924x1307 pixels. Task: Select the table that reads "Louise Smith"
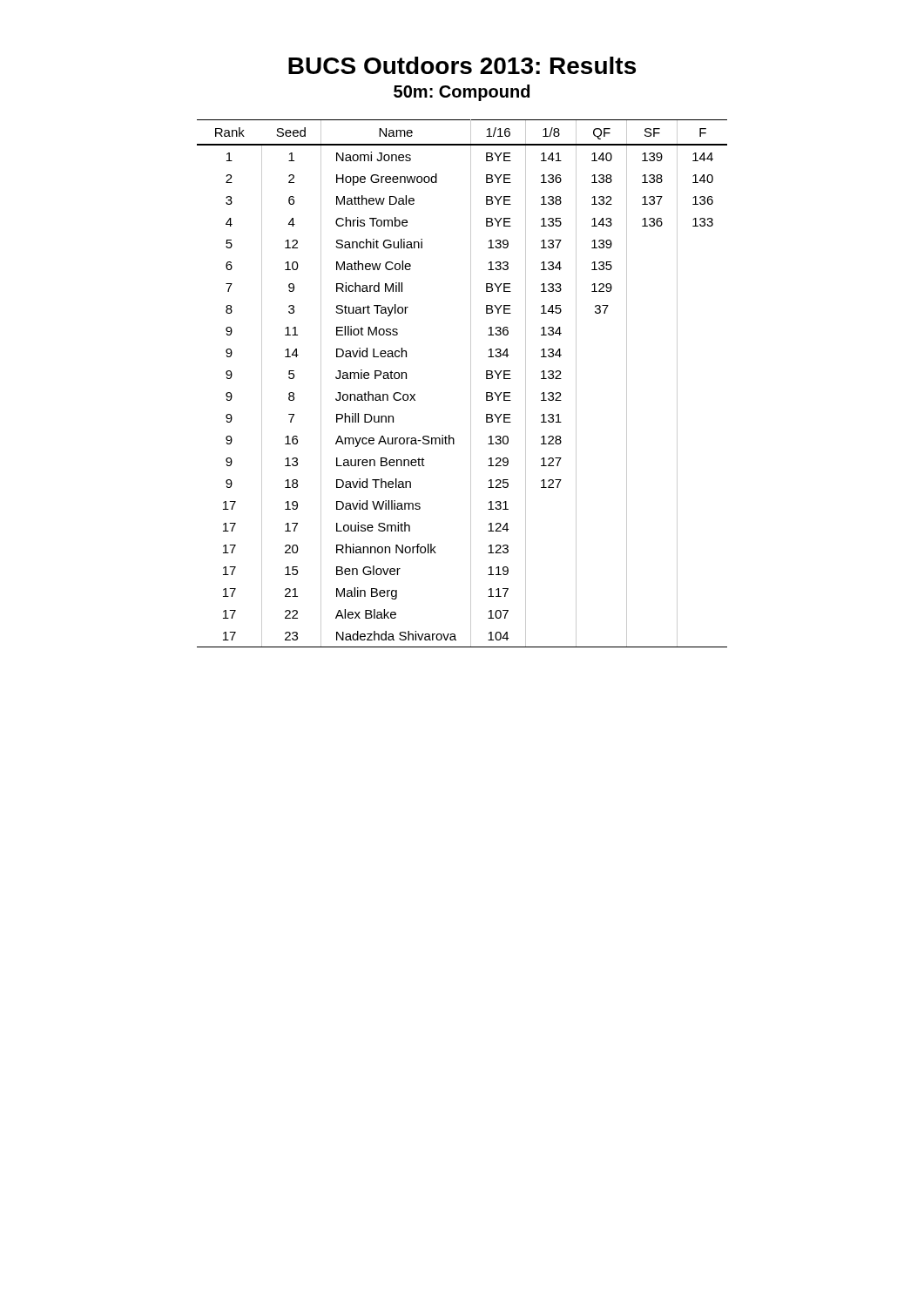(462, 383)
